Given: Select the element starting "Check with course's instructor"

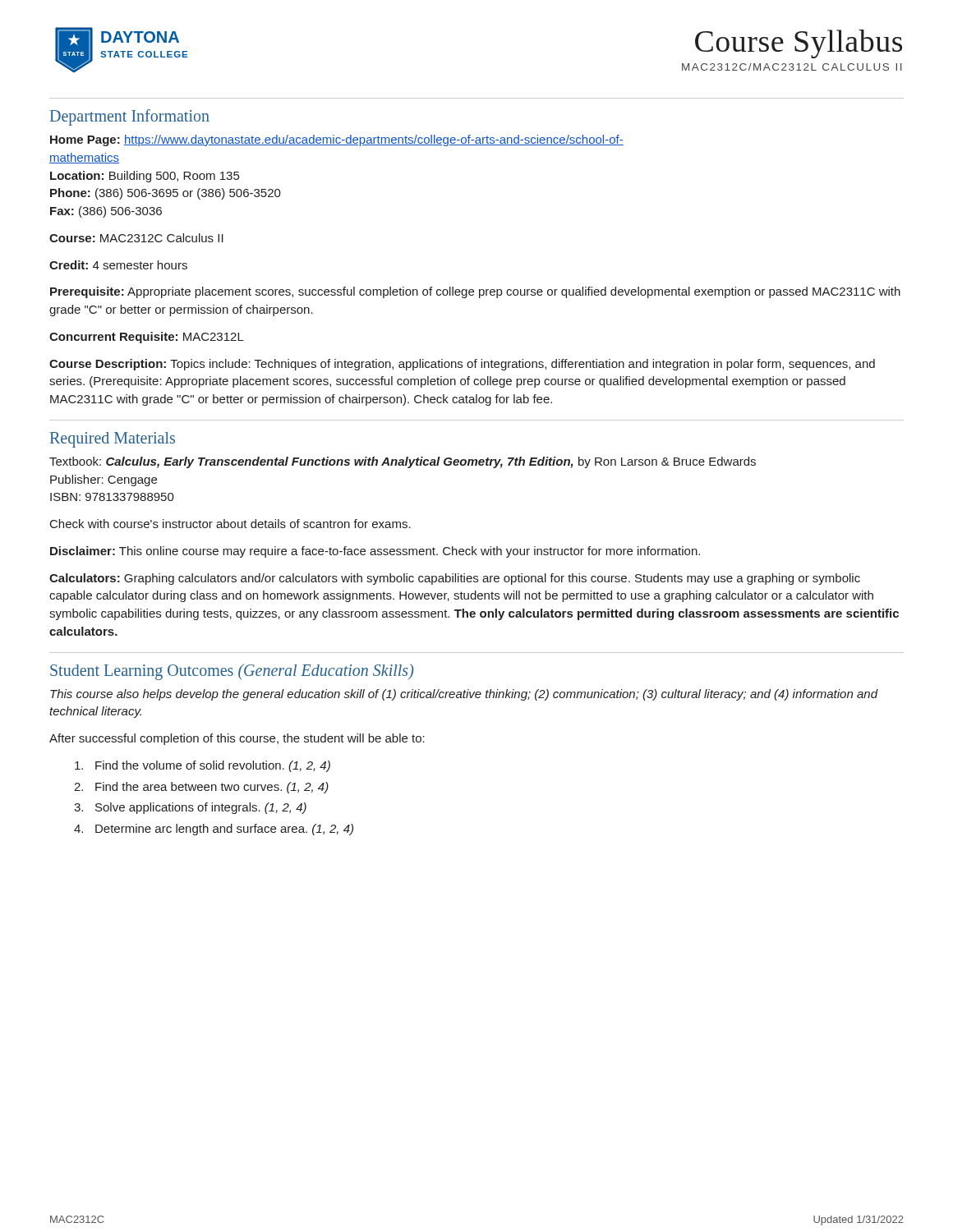Looking at the screenshot, I should click(x=230, y=524).
